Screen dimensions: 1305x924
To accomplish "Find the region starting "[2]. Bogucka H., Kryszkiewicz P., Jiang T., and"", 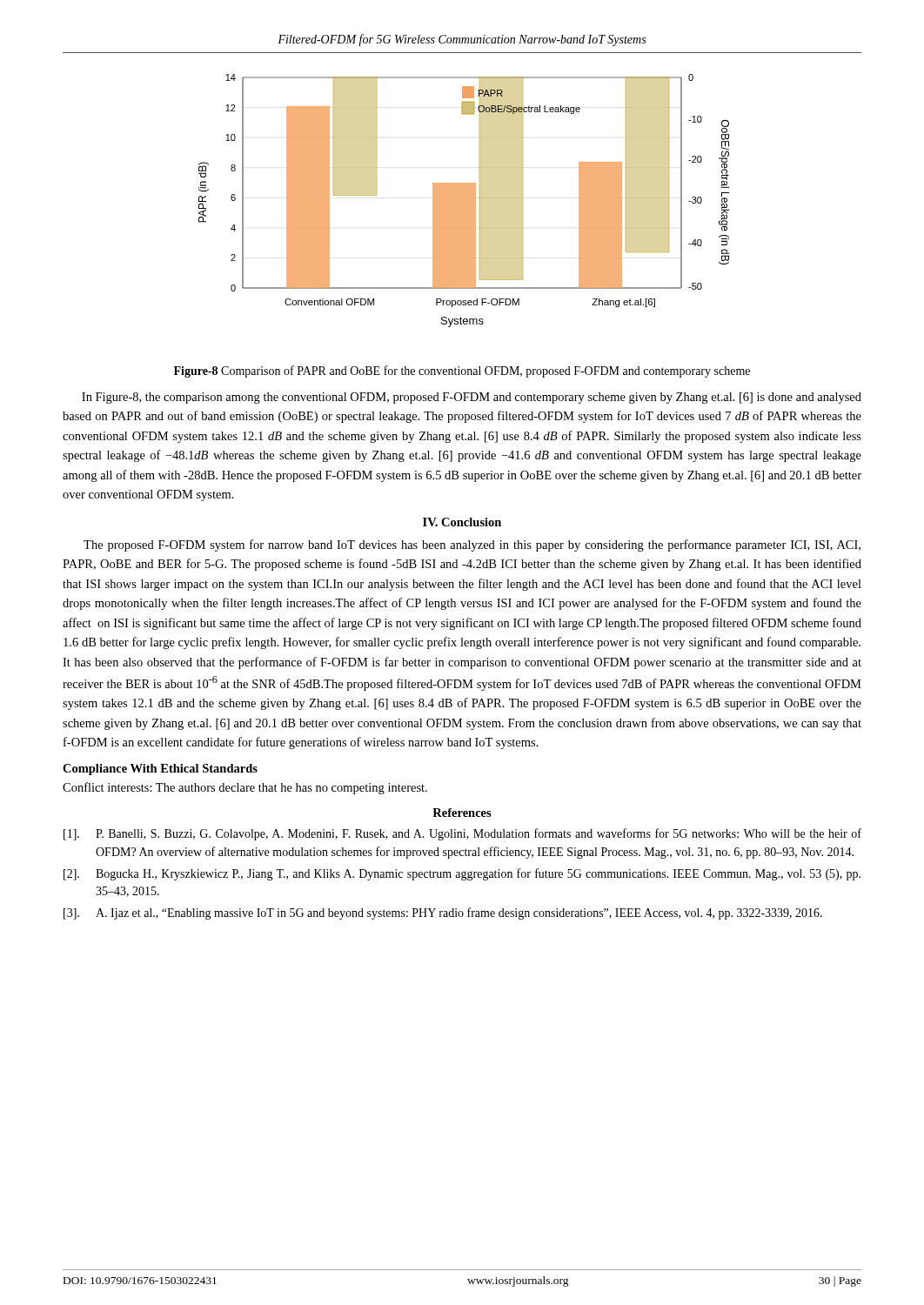I will (x=462, y=883).
